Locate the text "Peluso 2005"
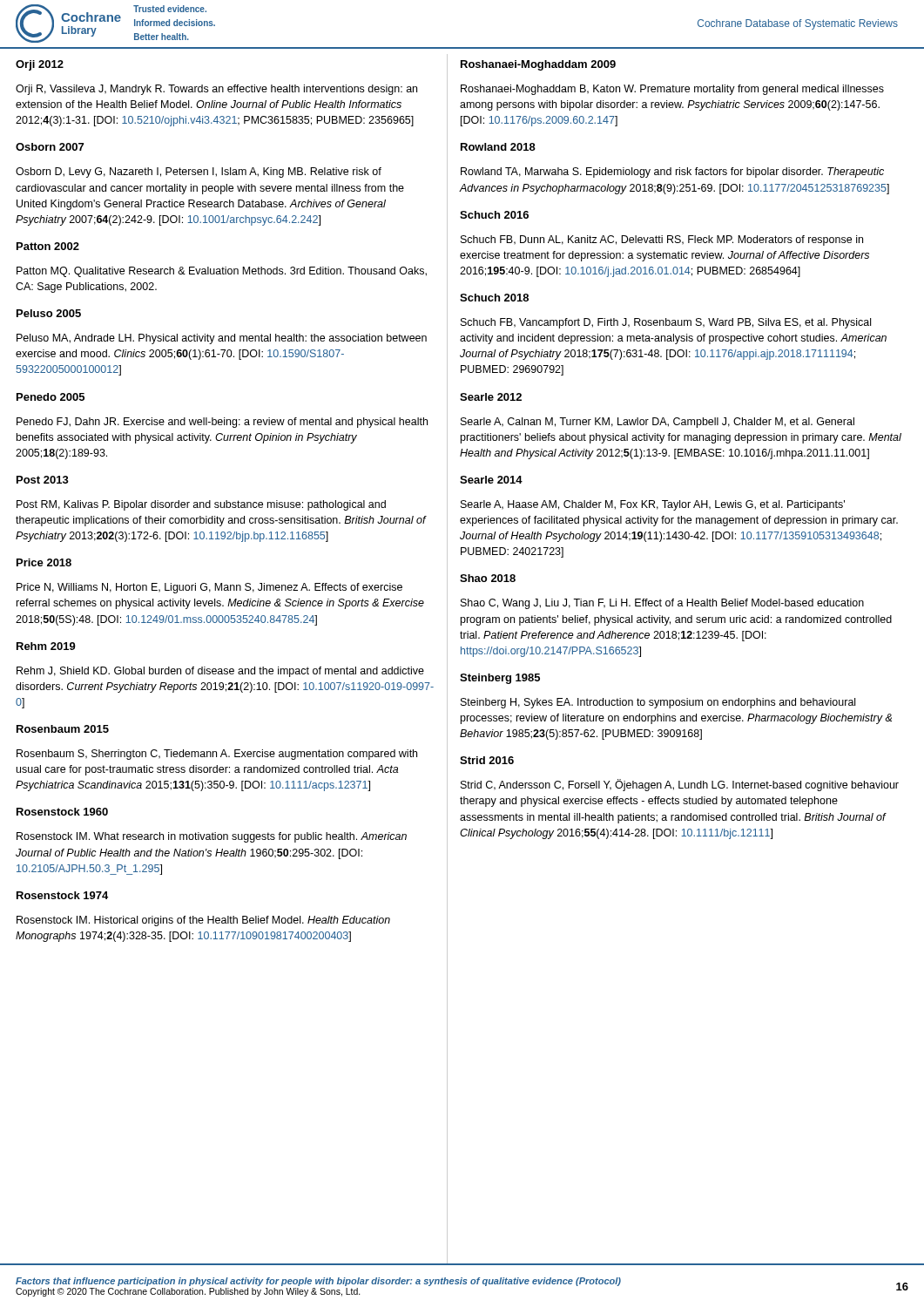The image size is (924, 1307). click(48, 313)
